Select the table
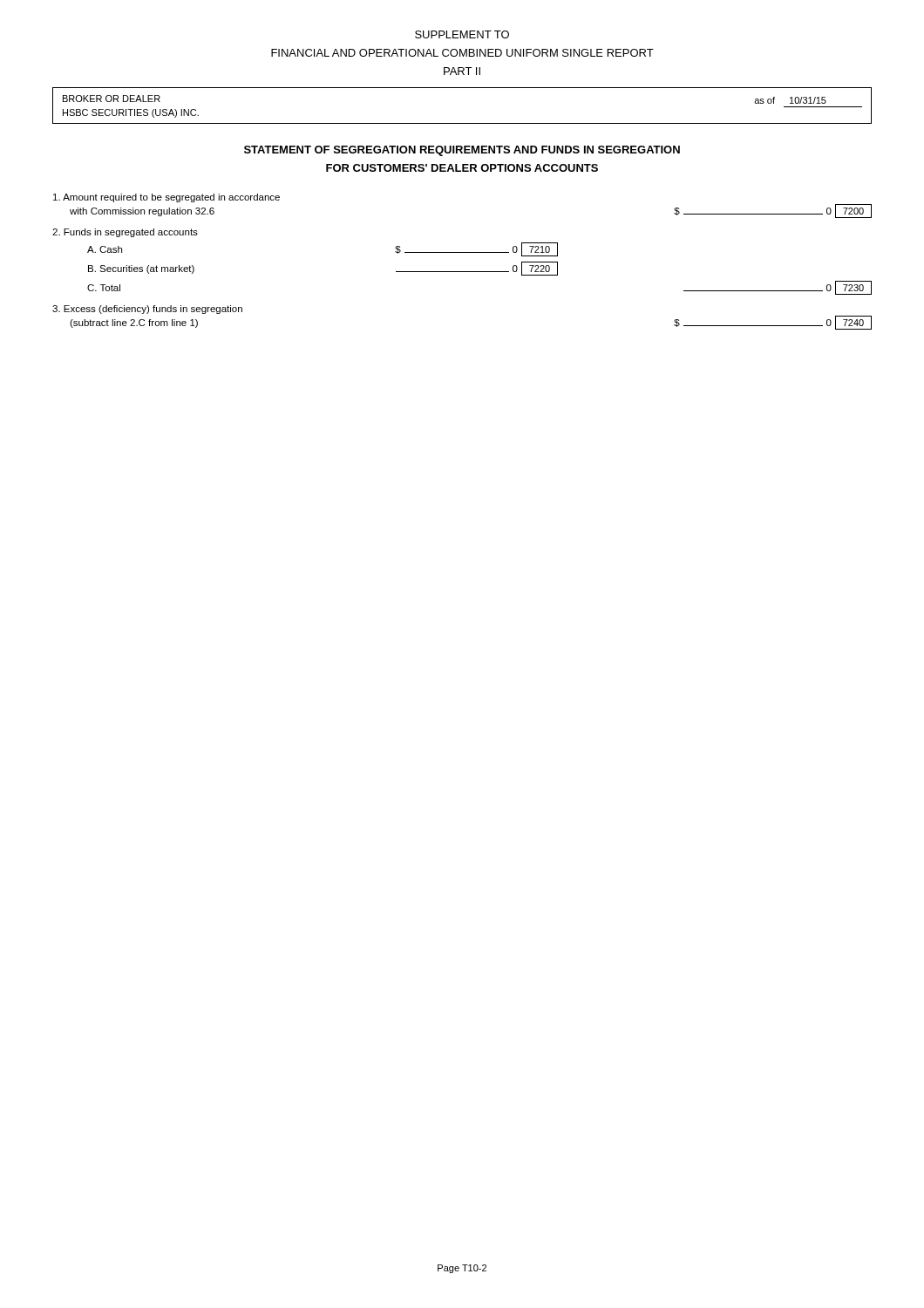924x1308 pixels. pos(462,106)
